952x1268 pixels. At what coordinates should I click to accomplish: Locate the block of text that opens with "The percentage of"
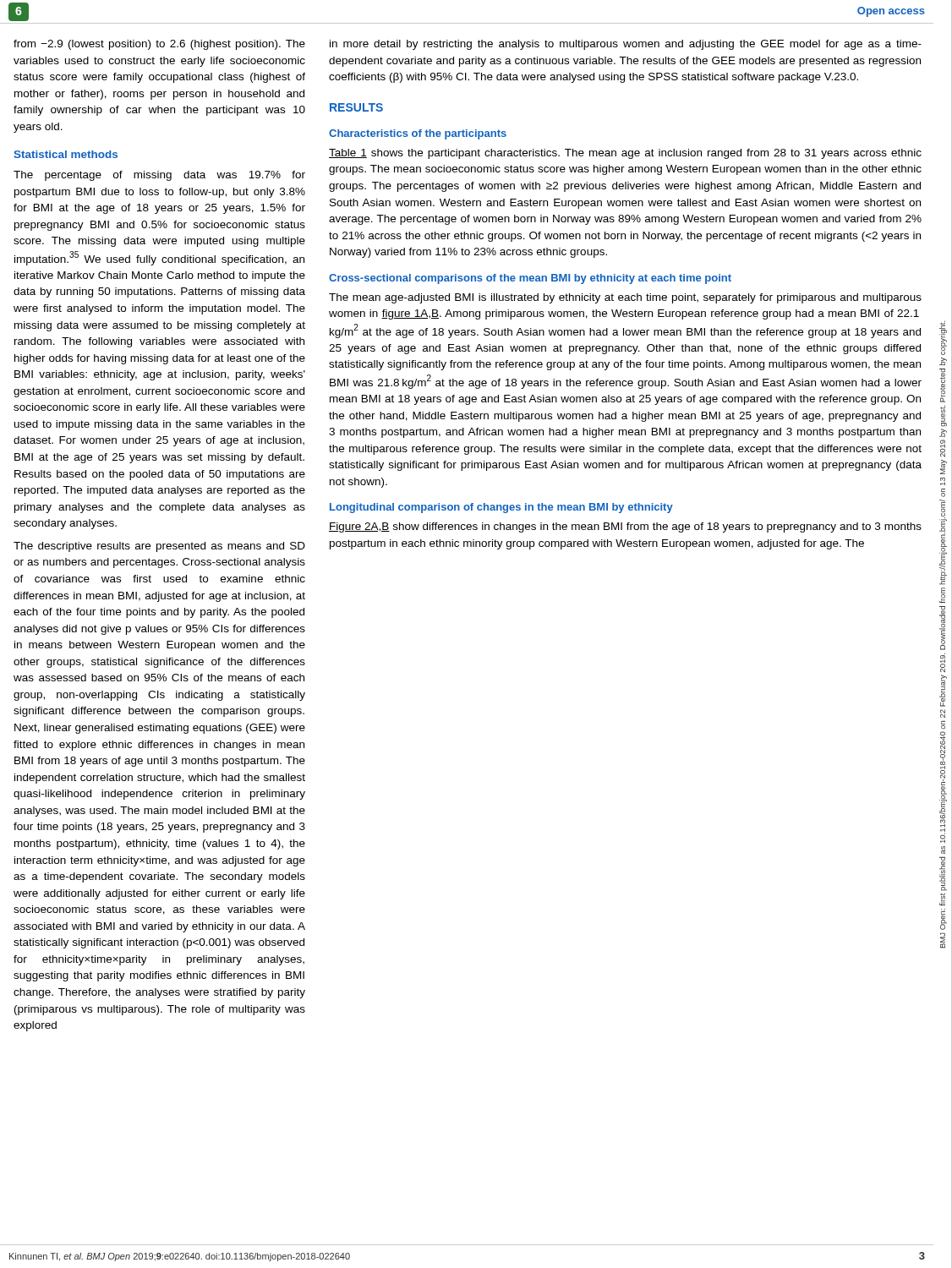pos(159,600)
